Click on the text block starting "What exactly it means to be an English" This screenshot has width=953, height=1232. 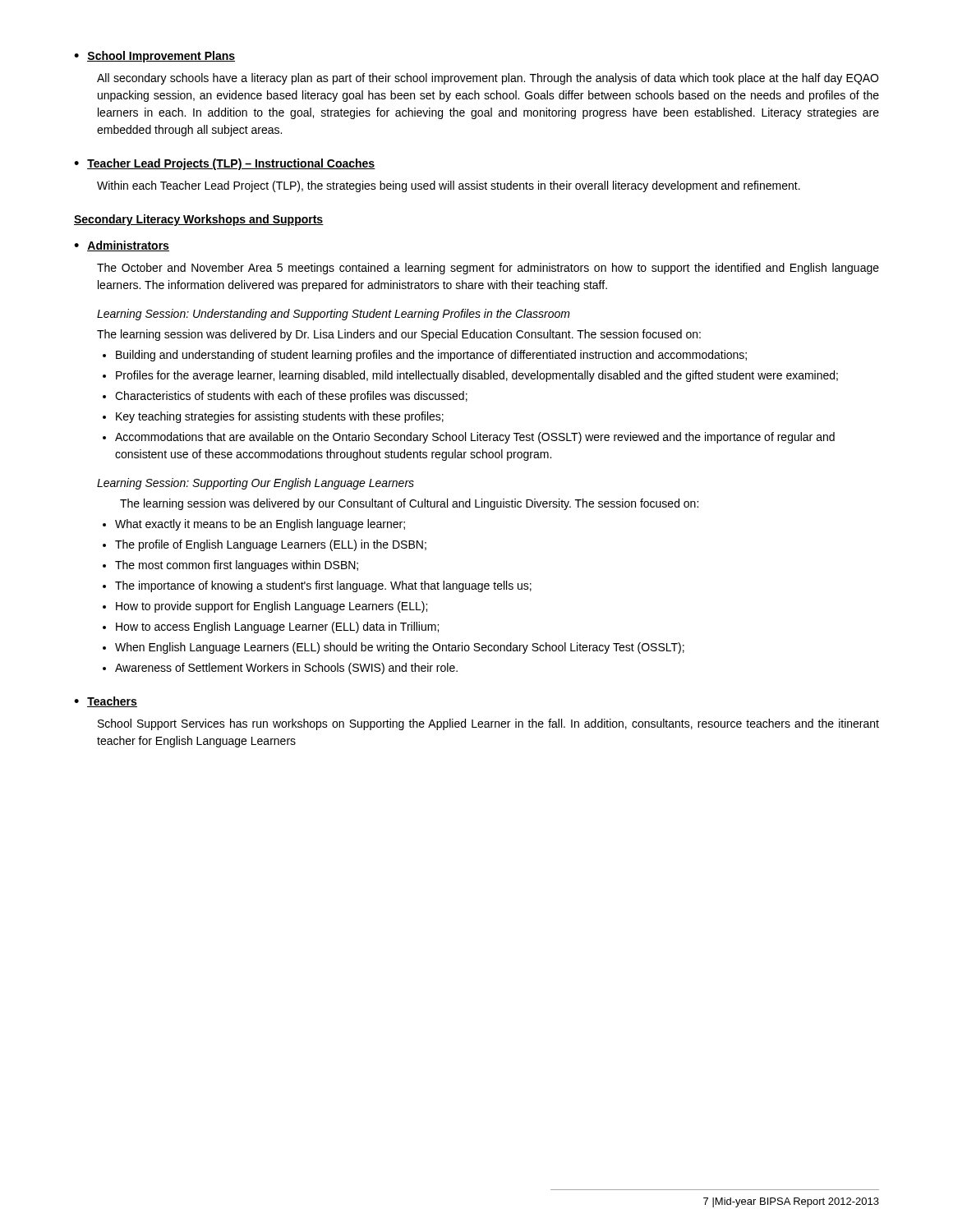[x=261, y=524]
